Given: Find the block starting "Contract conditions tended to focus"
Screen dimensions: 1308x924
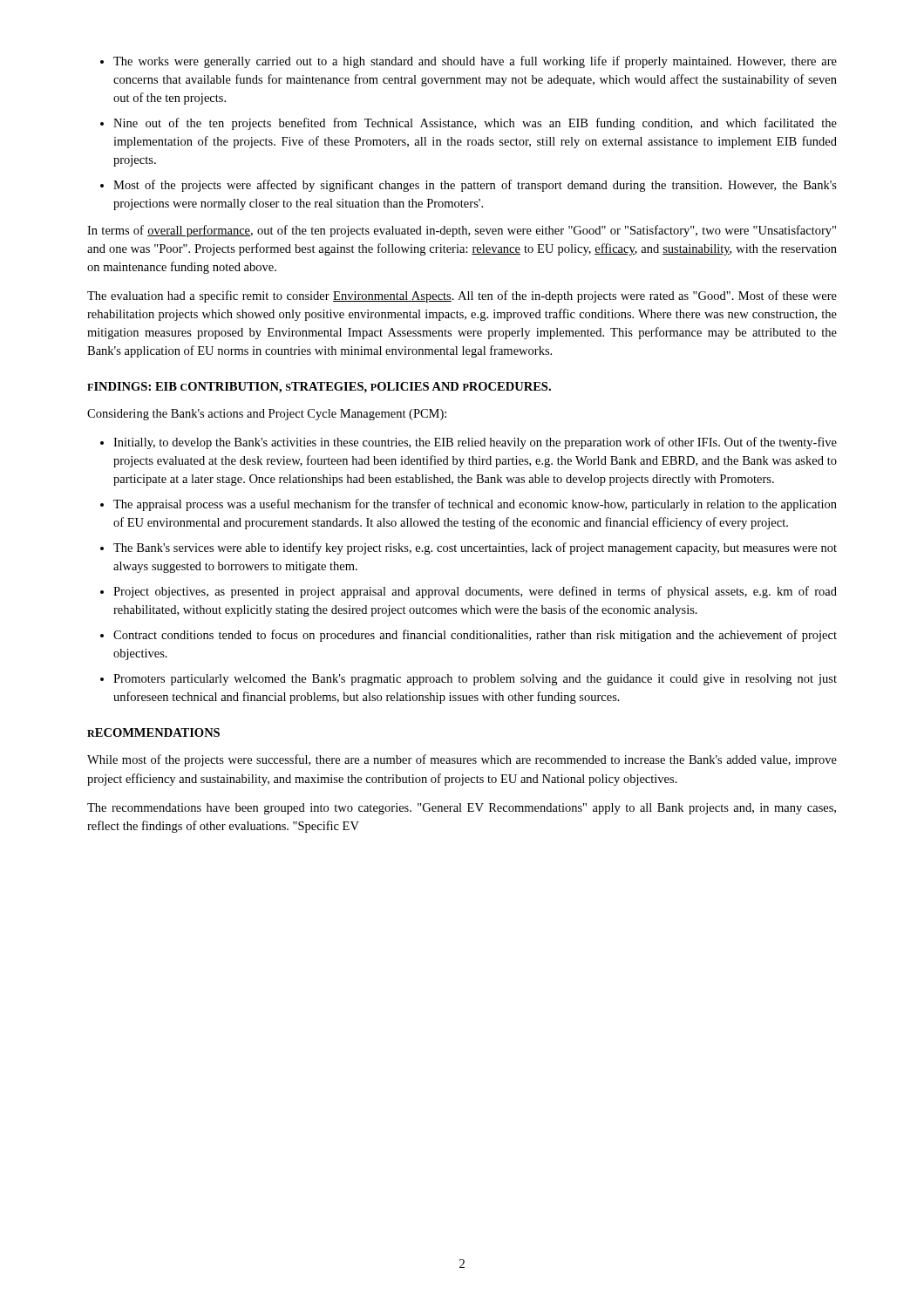Looking at the screenshot, I should 475,645.
